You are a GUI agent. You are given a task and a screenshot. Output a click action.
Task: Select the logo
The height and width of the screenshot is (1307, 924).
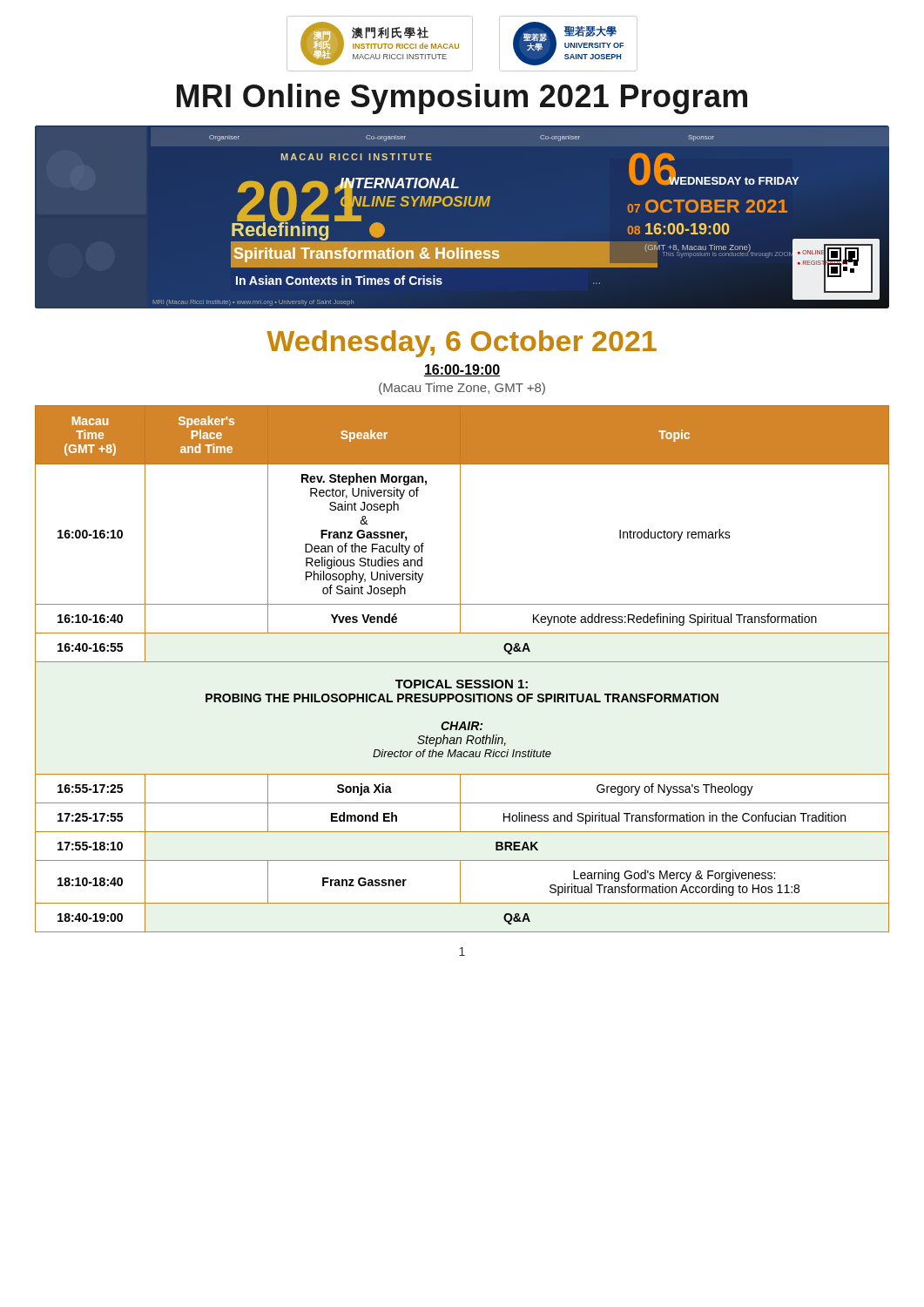click(462, 44)
